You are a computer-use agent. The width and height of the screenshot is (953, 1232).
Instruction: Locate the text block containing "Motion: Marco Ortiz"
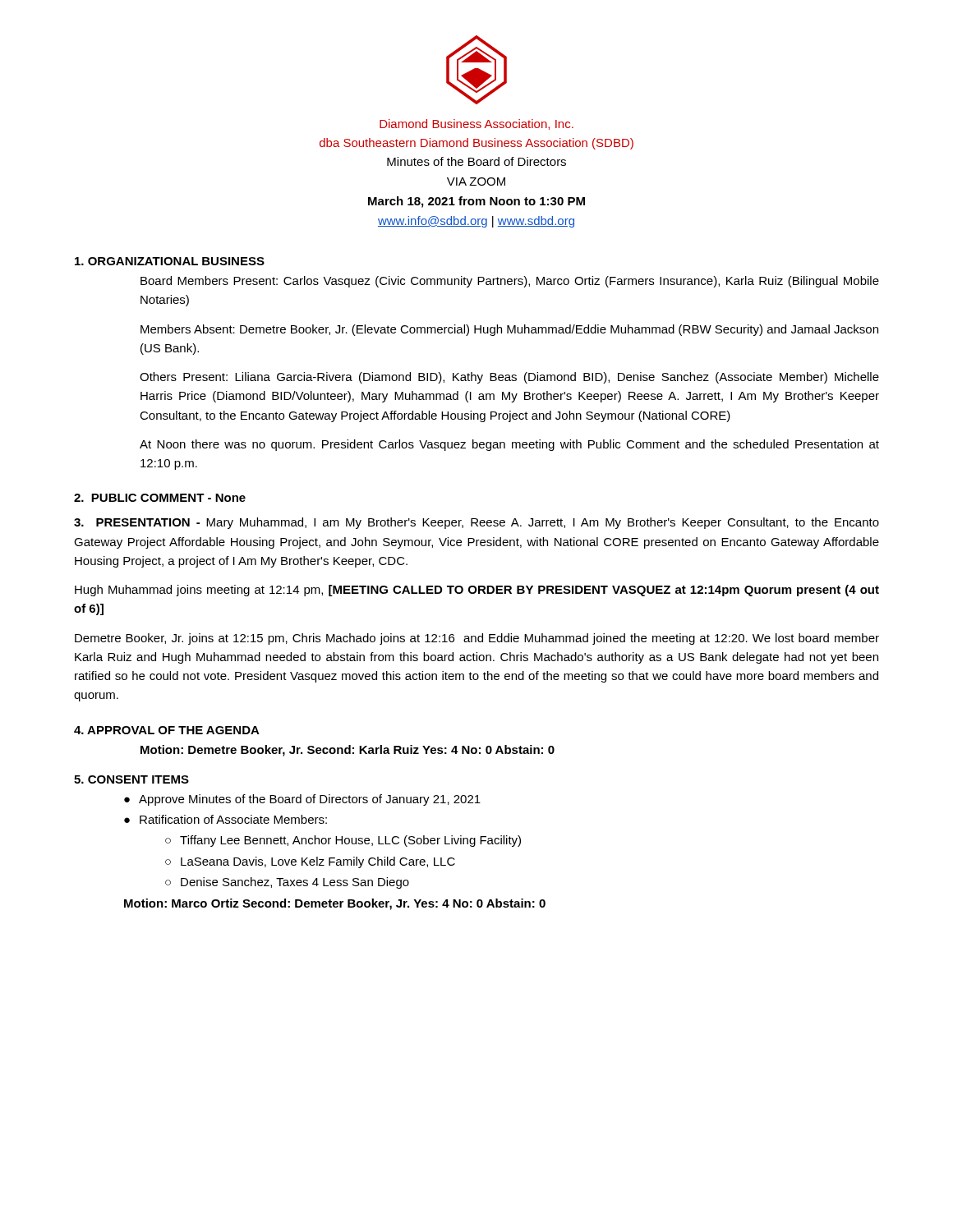click(x=335, y=903)
